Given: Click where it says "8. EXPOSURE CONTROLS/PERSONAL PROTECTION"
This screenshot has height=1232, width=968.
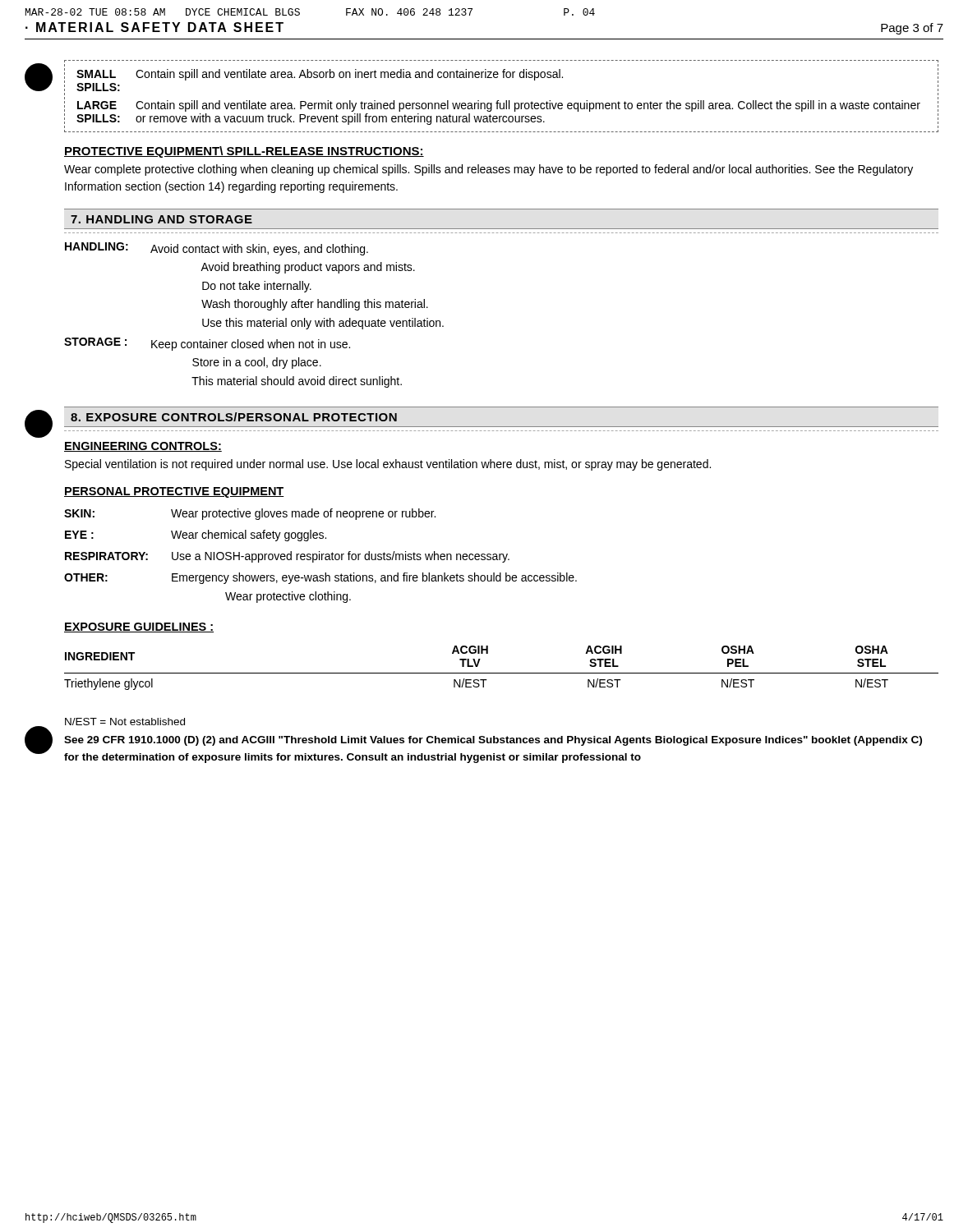Looking at the screenshot, I should coord(234,417).
